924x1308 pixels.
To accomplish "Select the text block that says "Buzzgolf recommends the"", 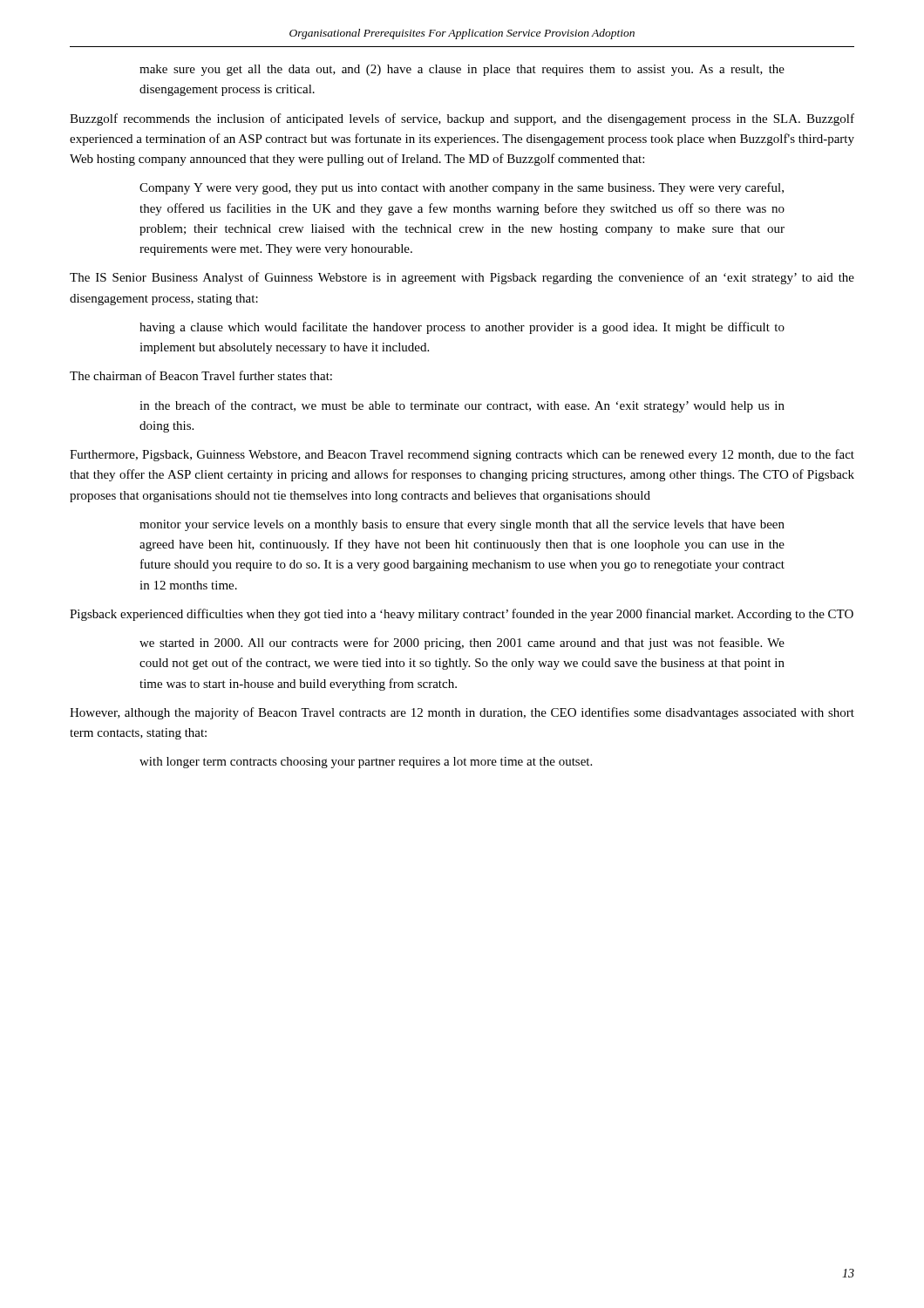I will point(462,138).
